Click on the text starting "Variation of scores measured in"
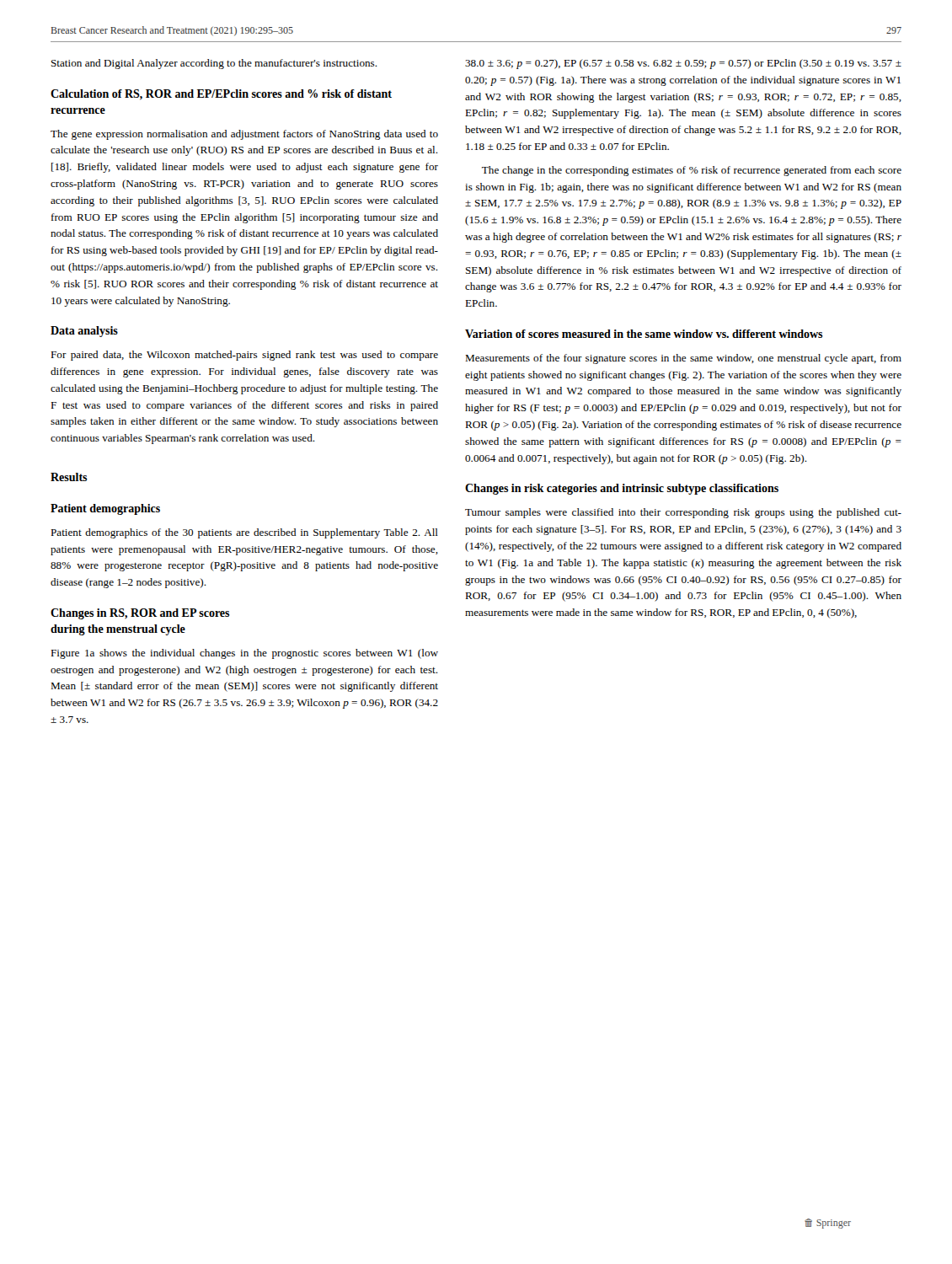952x1264 pixels. pyautogui.click(x=644, y=334)
